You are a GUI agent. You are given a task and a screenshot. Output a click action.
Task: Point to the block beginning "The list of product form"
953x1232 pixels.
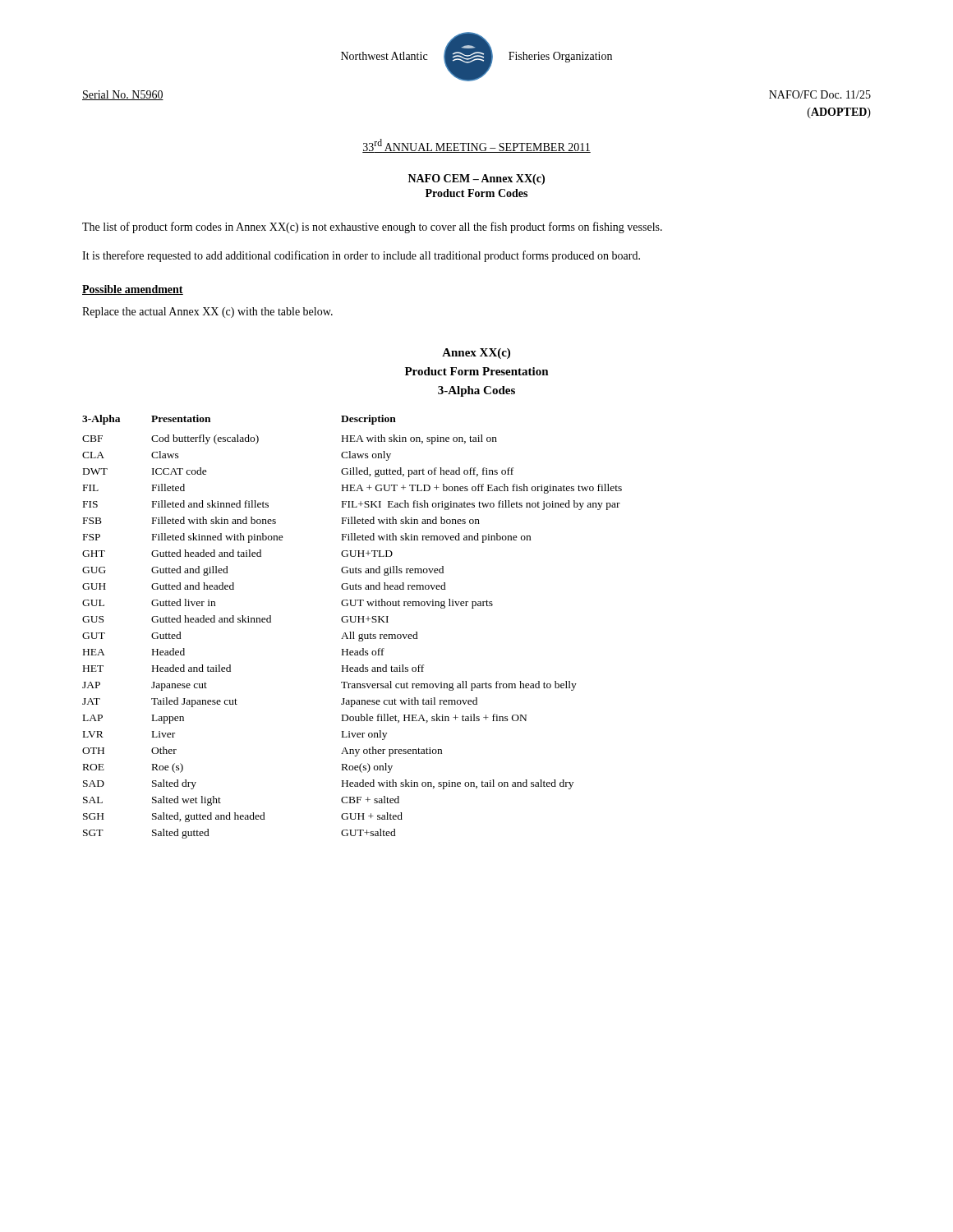pyautogui.click(x=372, y=227)
